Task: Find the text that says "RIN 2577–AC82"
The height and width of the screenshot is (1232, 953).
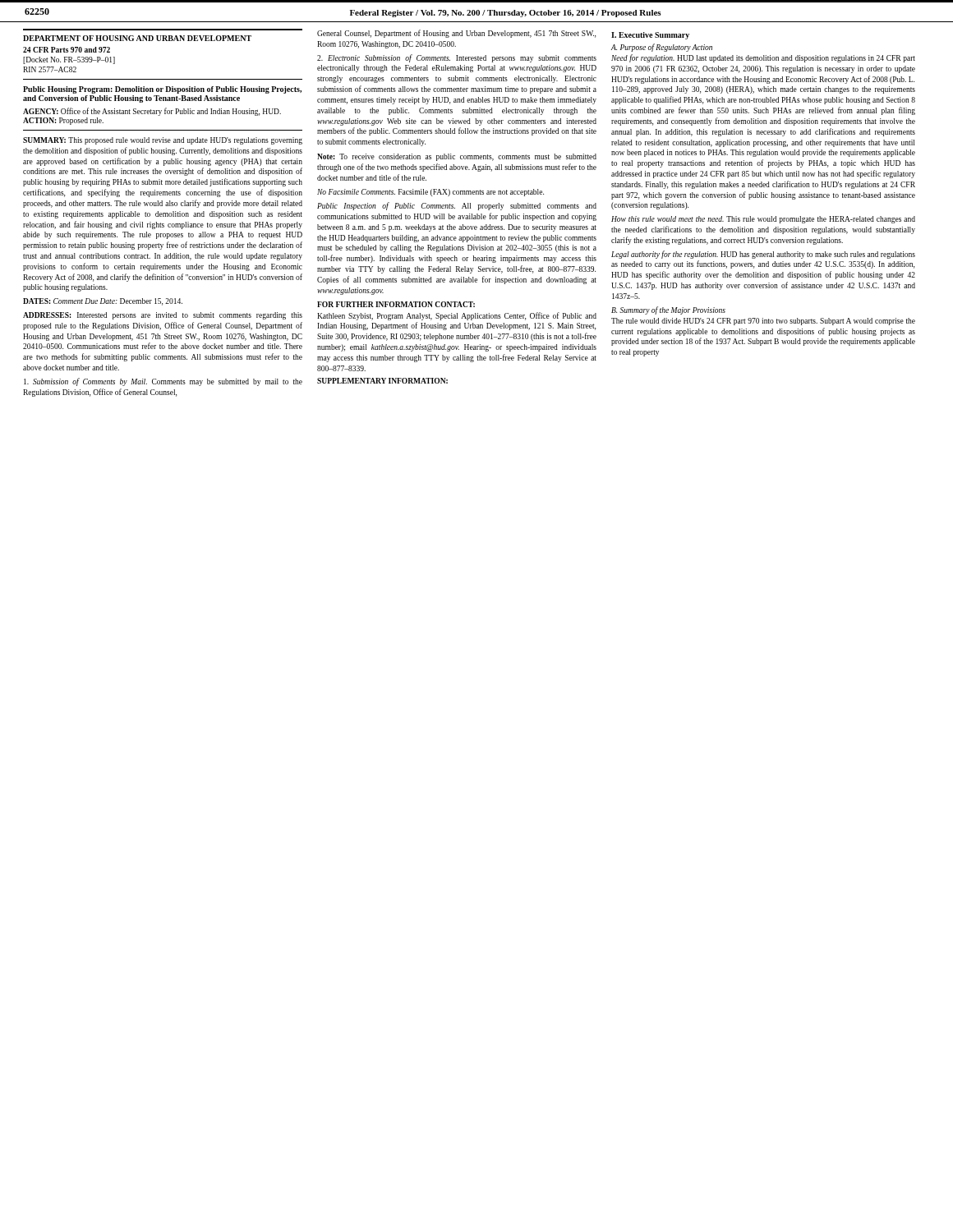Action: (x=50, y=70)
